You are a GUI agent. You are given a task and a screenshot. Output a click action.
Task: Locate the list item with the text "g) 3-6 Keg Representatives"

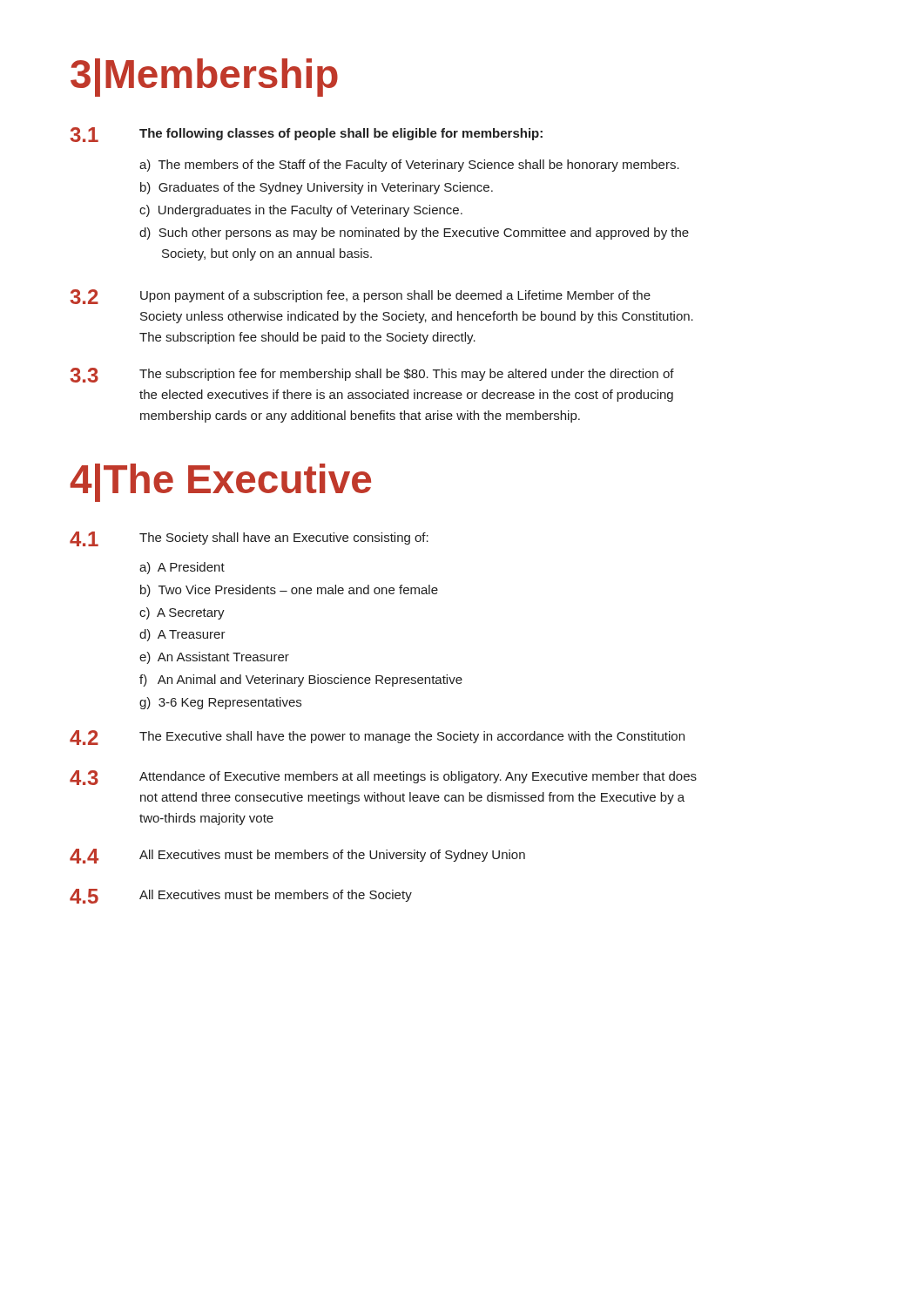tap(221, 702)
